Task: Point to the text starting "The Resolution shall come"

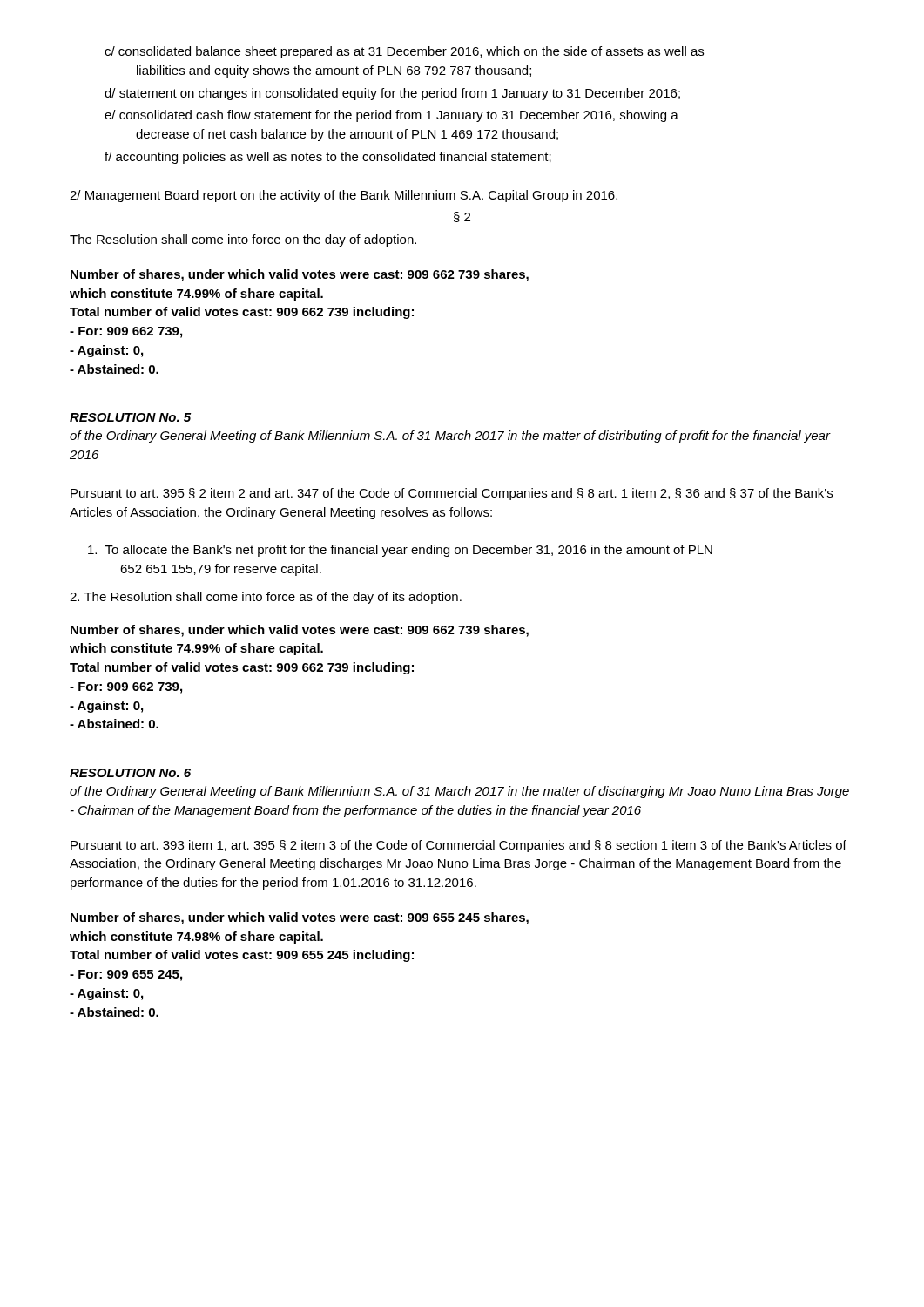Action: (x=244, y=239)
